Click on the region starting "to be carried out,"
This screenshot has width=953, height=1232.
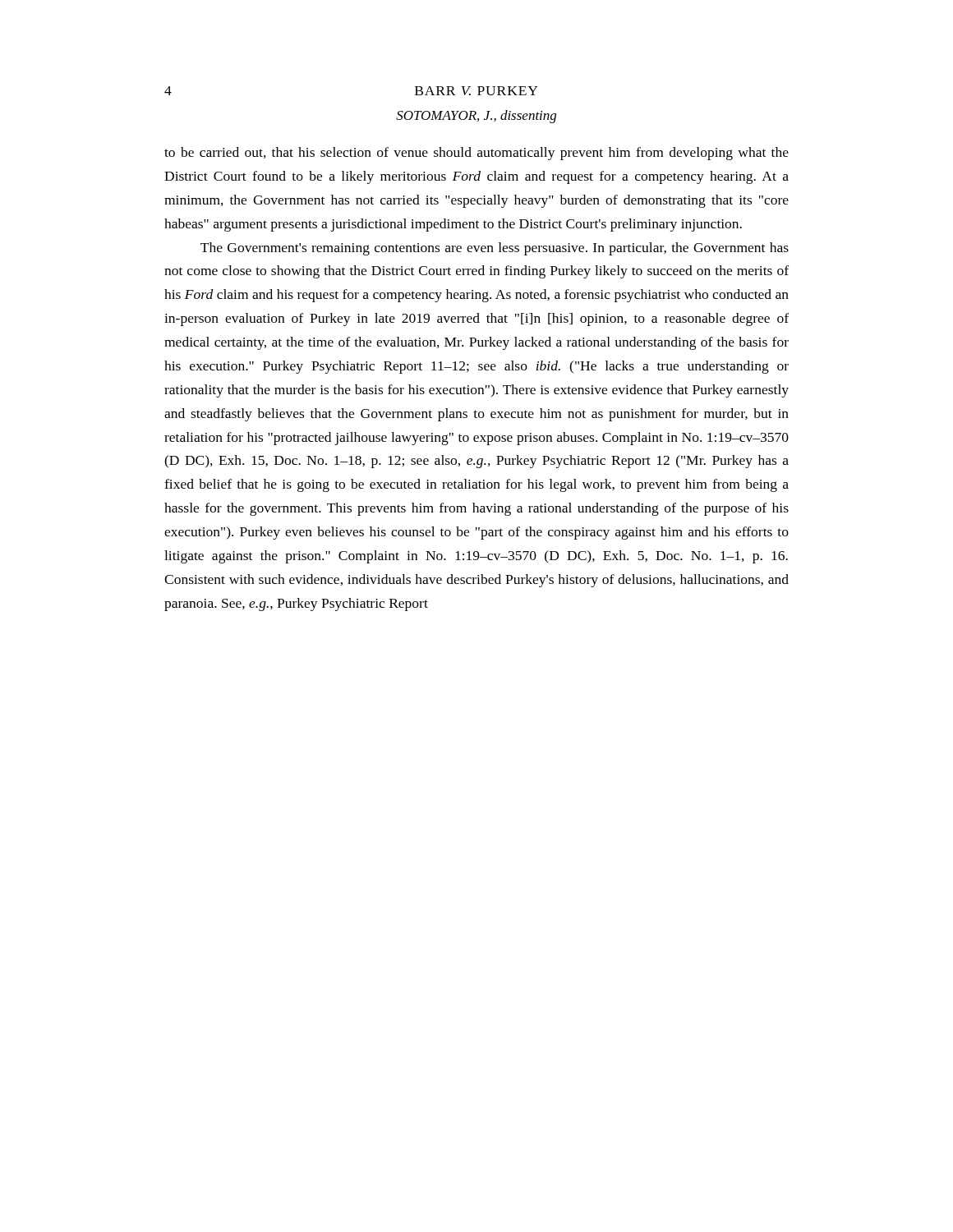coord(476,188)
